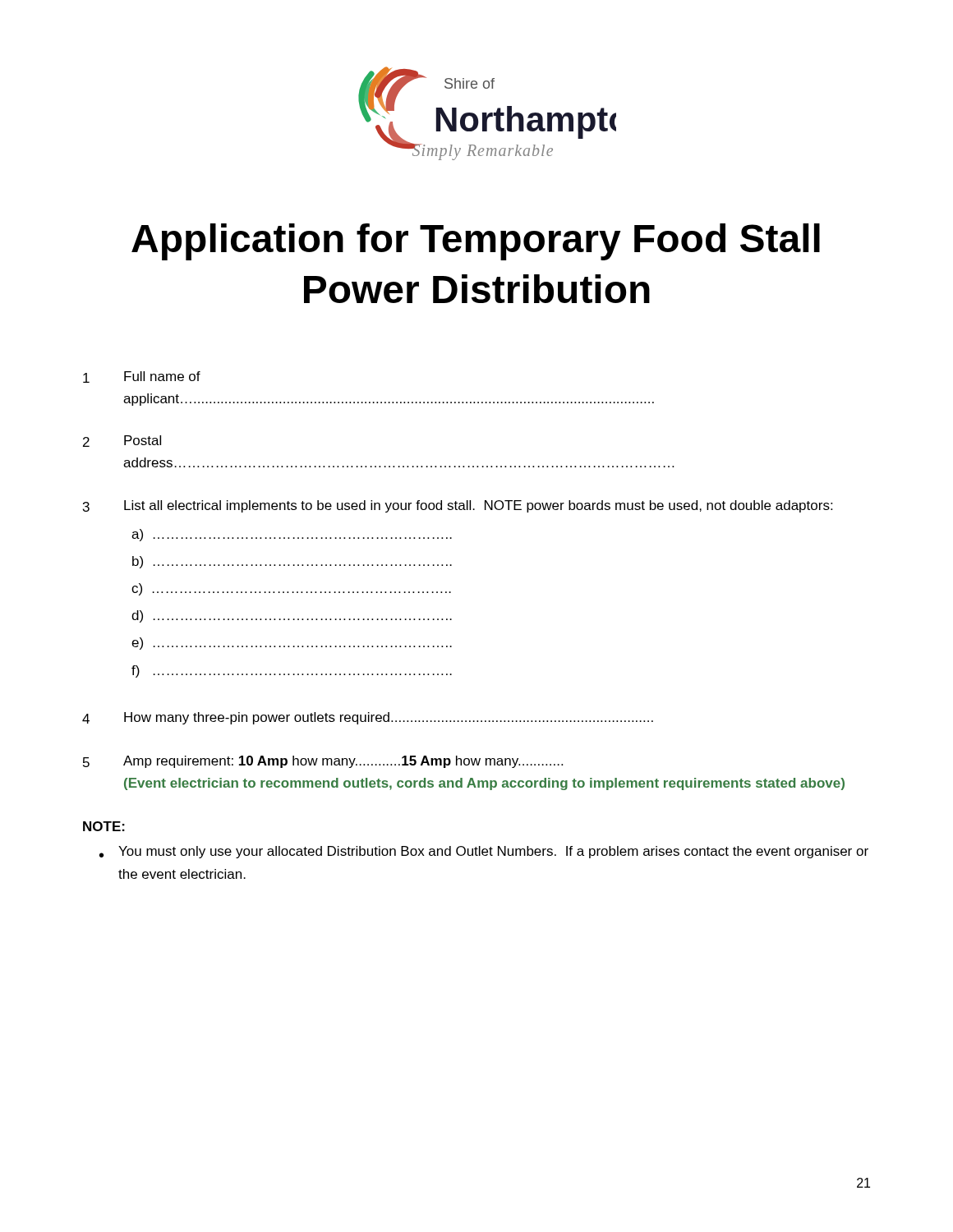Point to "2 Postal address………………………………………………………………………………………………"
953x1232 pixels.
click(122, 441)
